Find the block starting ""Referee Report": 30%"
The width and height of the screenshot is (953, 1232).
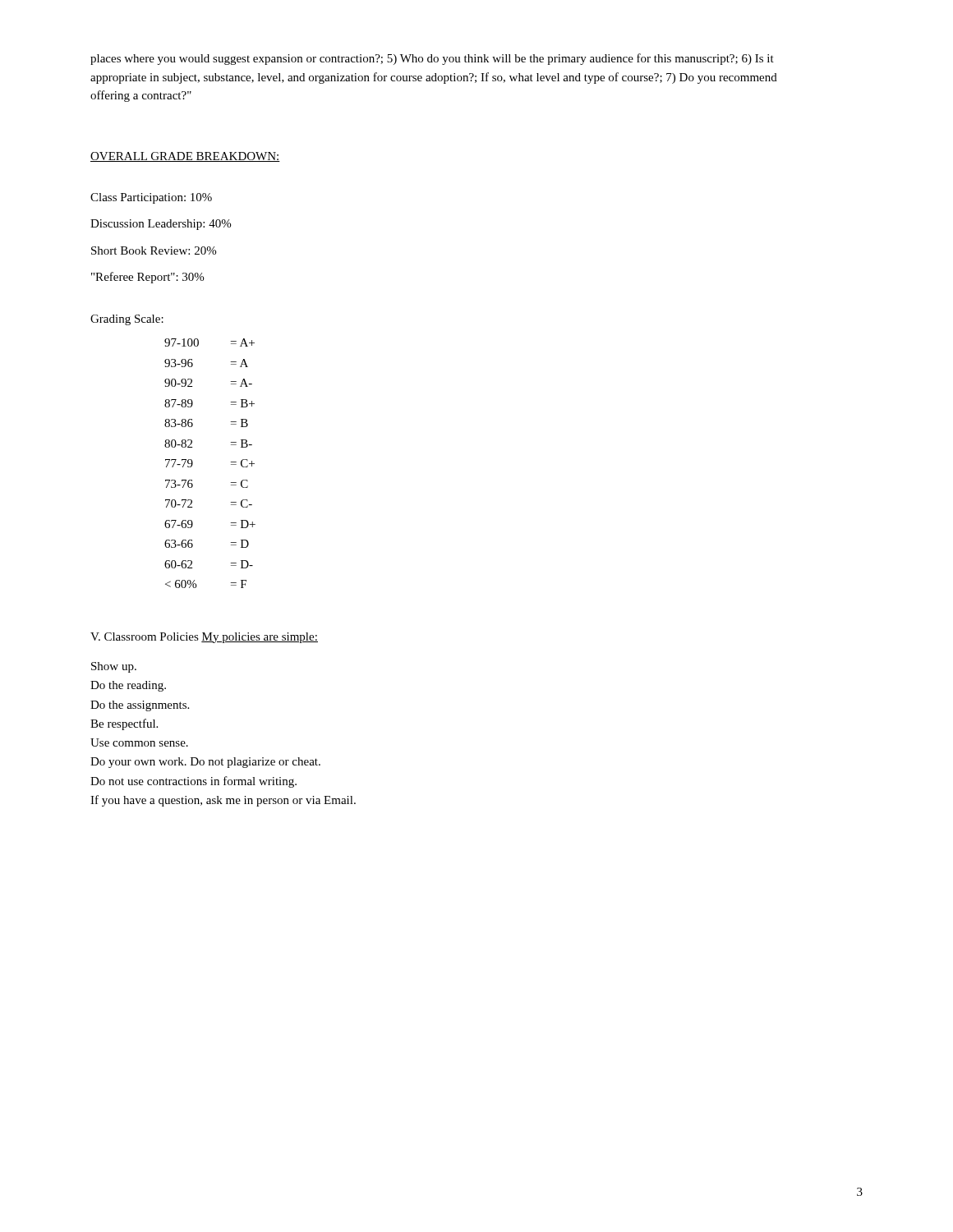click(147, 277)
